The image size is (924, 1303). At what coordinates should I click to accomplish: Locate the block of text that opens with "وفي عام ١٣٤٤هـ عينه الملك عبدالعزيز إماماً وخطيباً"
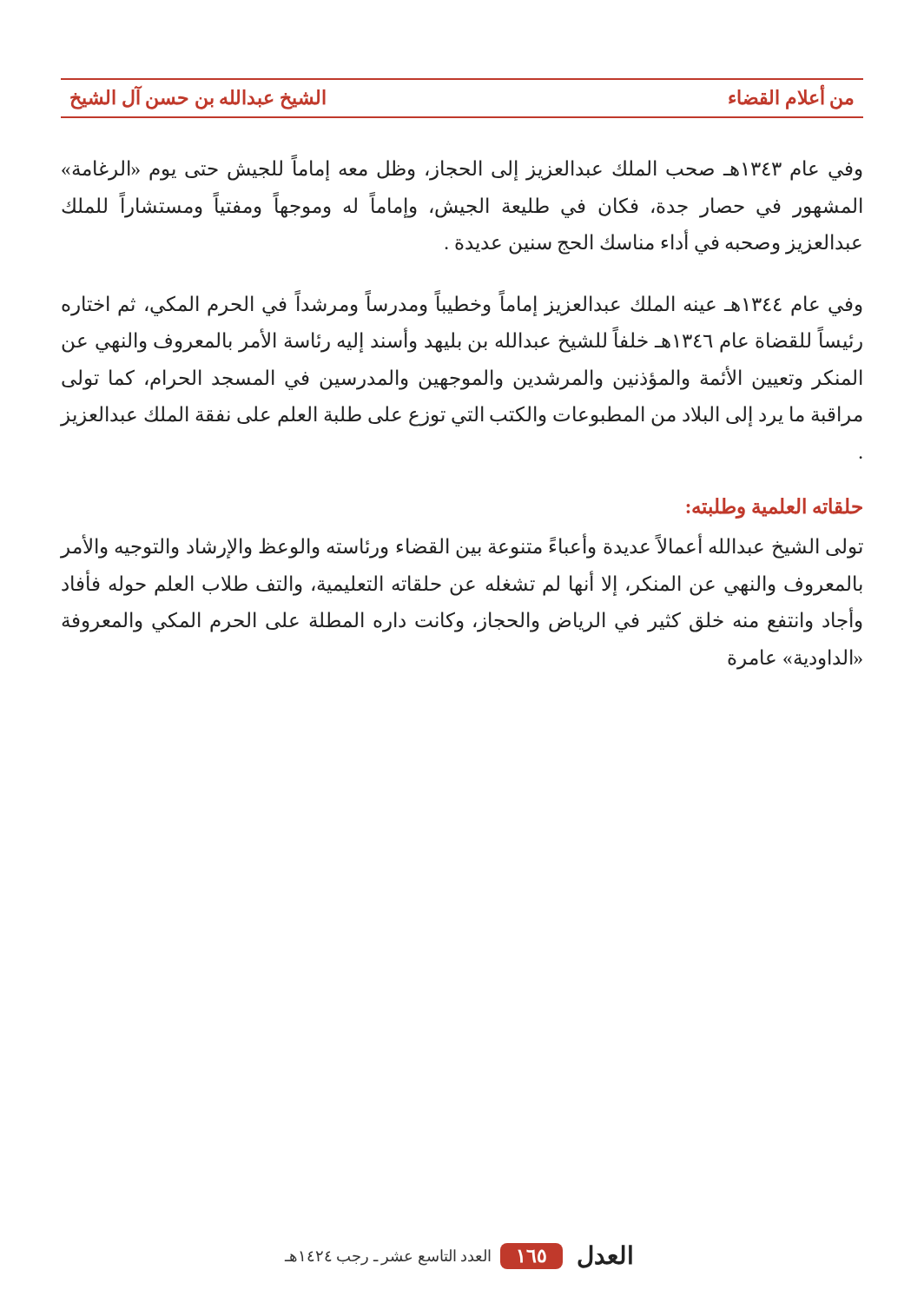click(x=462, y=378)
